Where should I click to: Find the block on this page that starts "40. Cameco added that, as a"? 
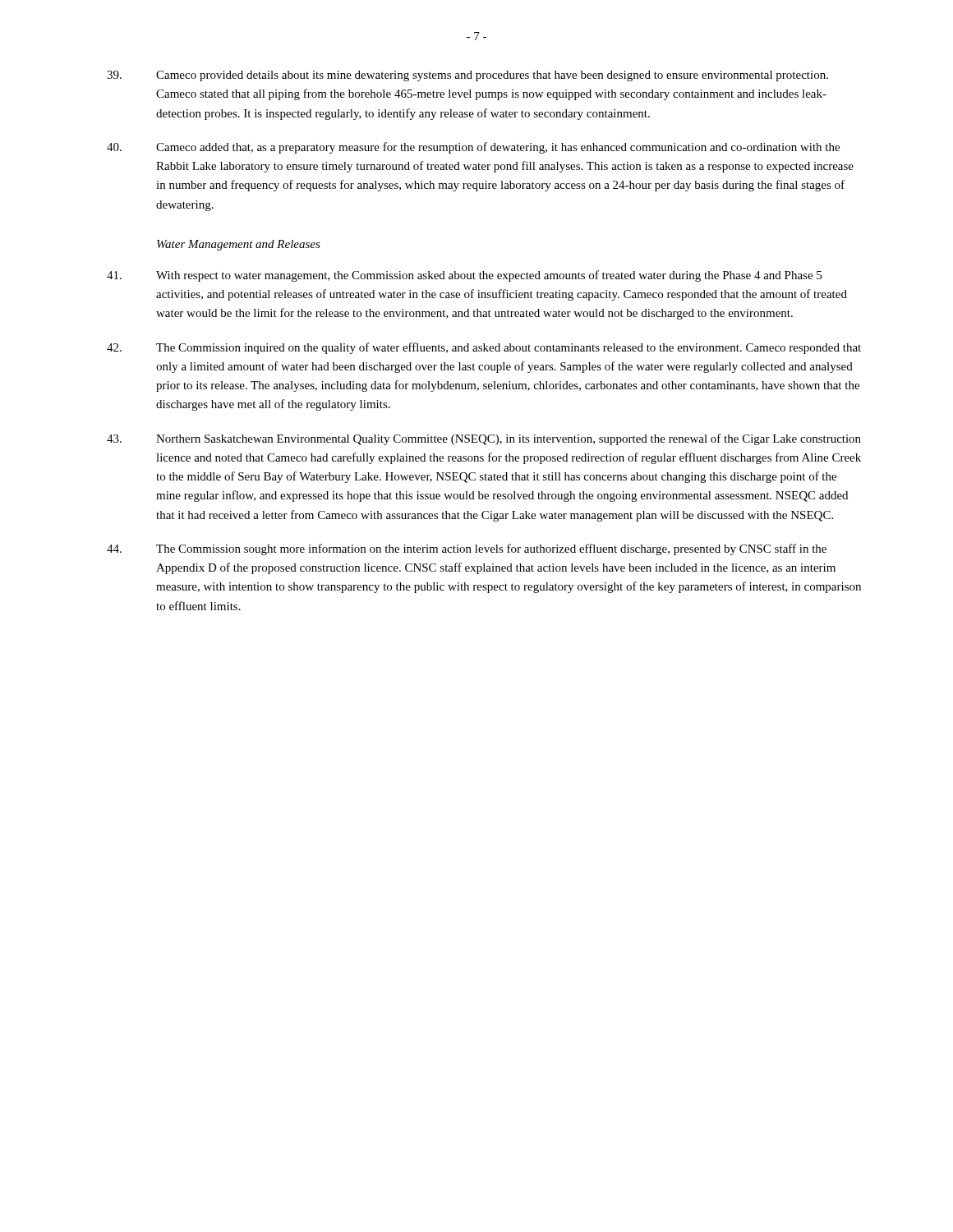tap(485, 176)
